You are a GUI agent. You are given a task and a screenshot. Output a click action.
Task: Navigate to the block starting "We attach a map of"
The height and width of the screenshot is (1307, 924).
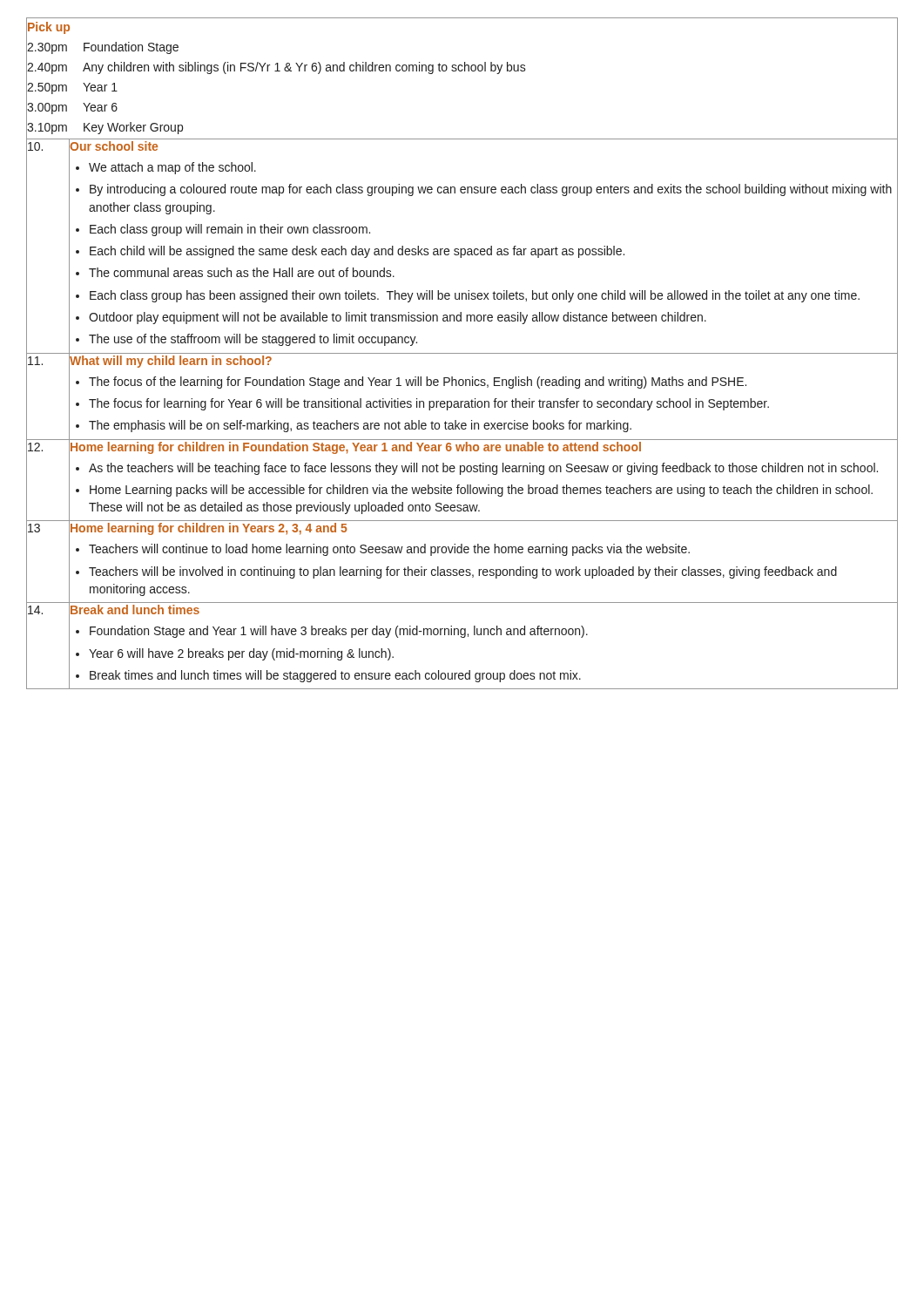pos(173,167)
